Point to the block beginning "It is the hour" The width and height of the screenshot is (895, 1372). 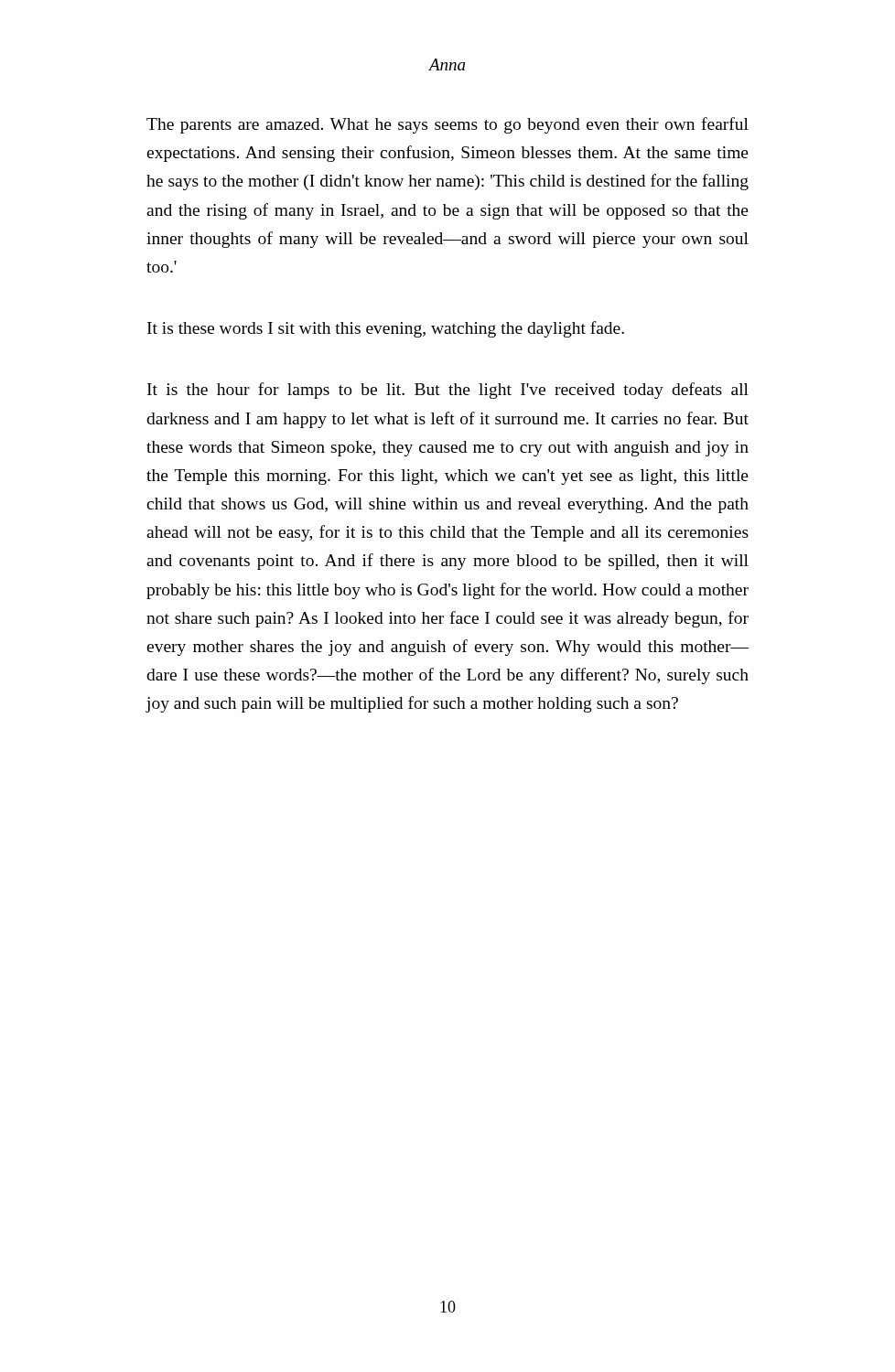(x=448, y=546)
